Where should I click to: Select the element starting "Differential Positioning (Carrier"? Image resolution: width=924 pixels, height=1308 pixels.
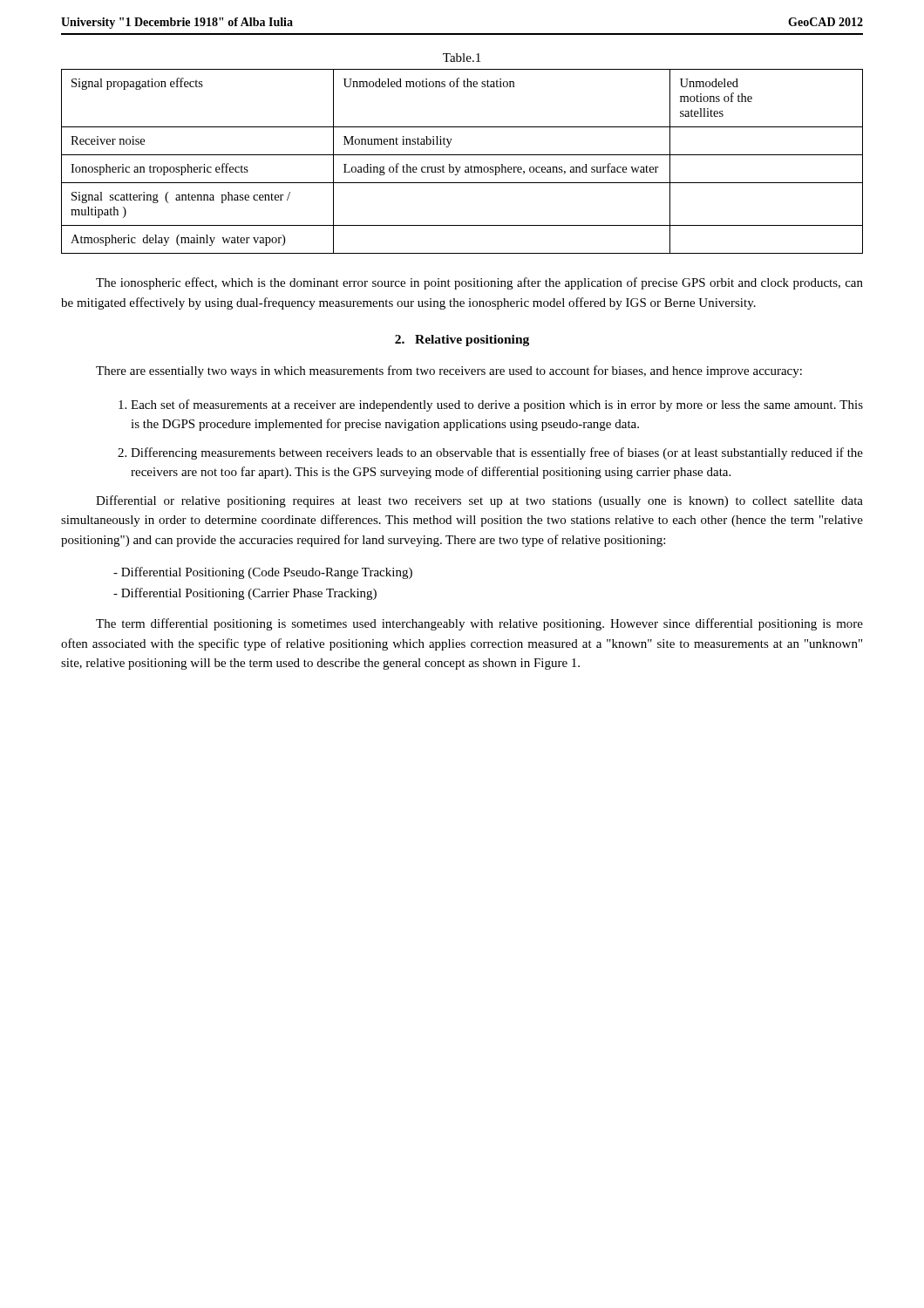[x=249, y=593]
